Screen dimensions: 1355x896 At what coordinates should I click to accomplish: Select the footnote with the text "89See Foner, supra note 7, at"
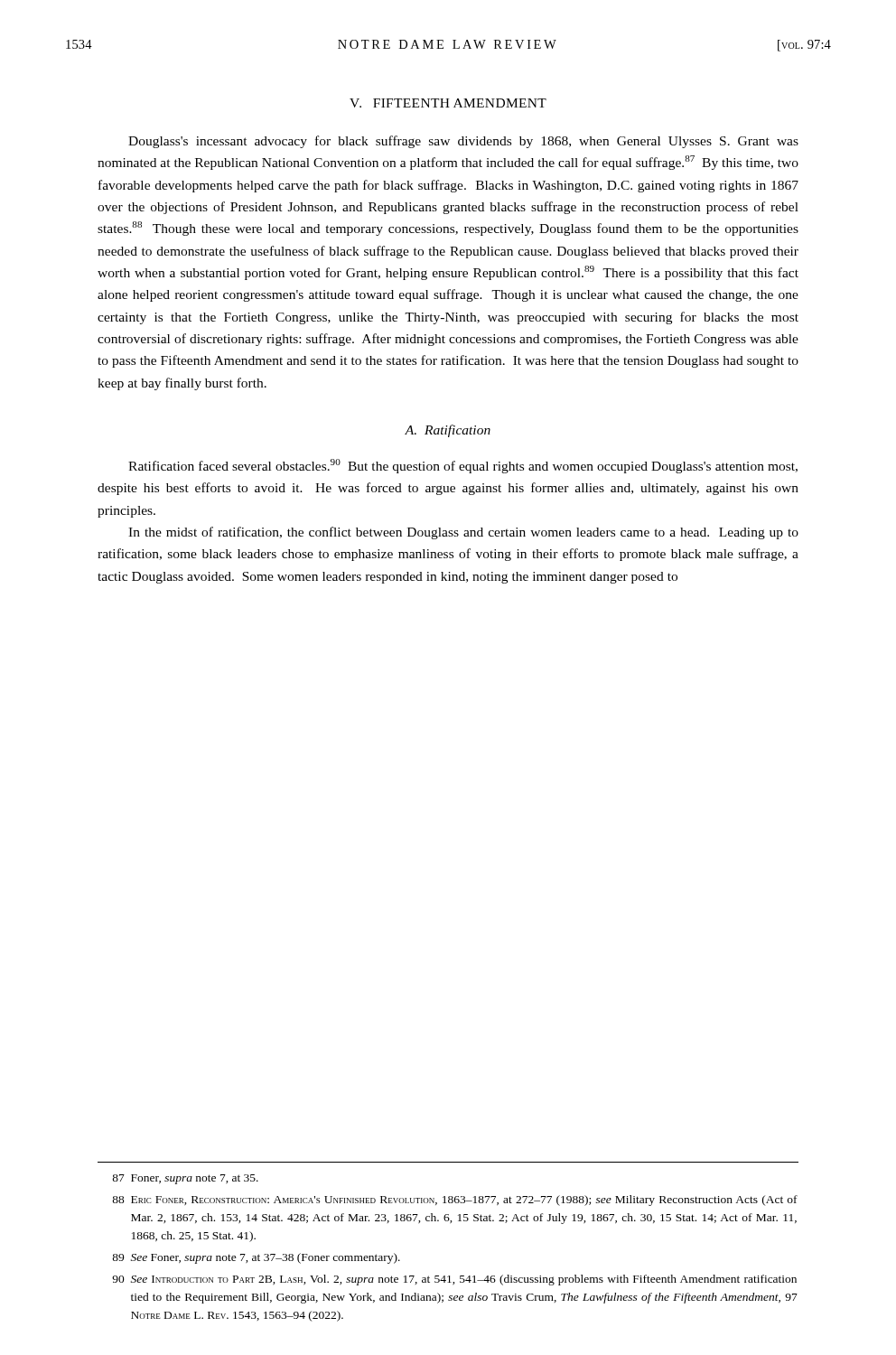[x=256, y=1258]
